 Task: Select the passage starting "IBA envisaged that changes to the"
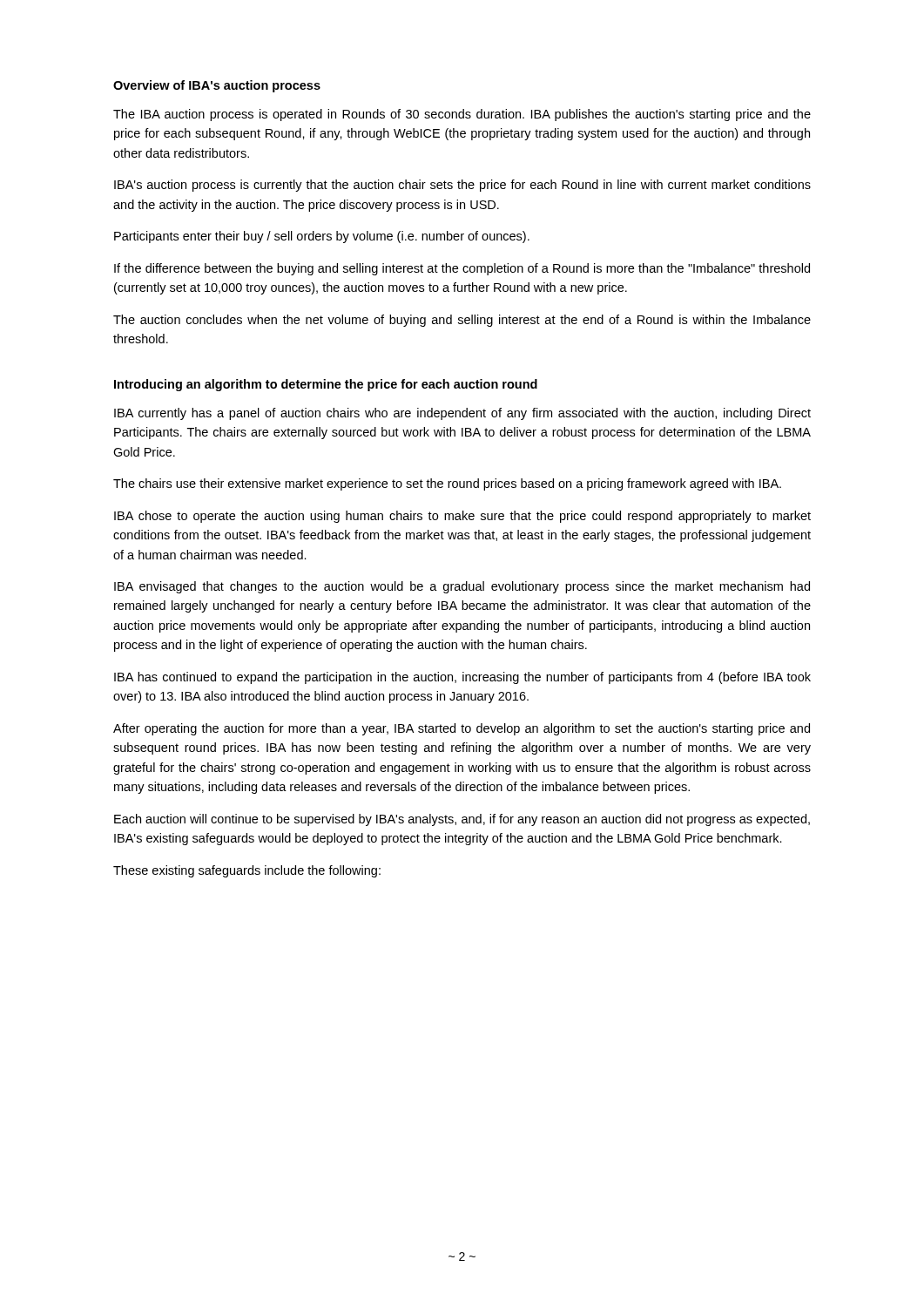pos(462,616)
